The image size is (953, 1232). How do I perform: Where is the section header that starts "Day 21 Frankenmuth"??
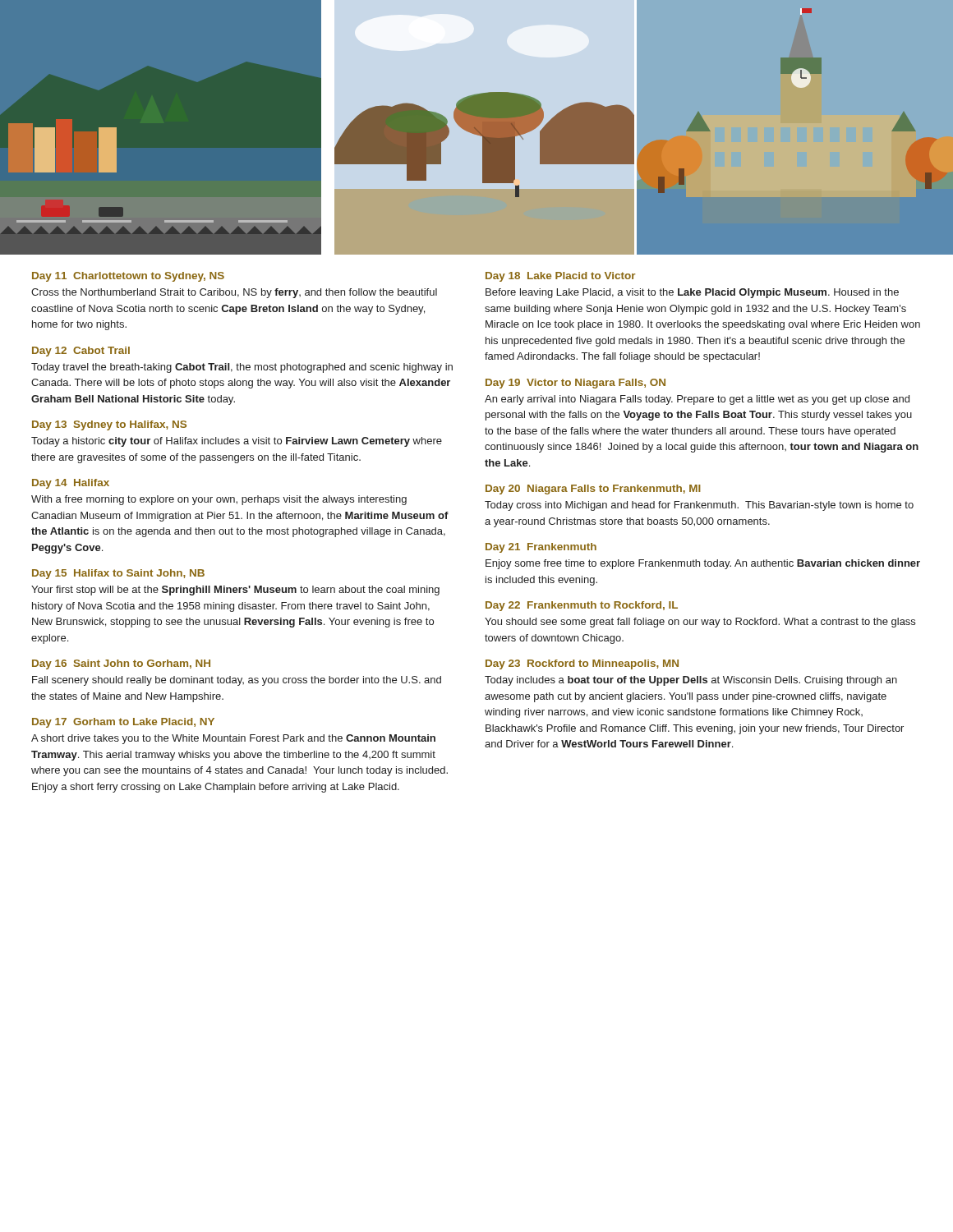[x=703, y=564]
